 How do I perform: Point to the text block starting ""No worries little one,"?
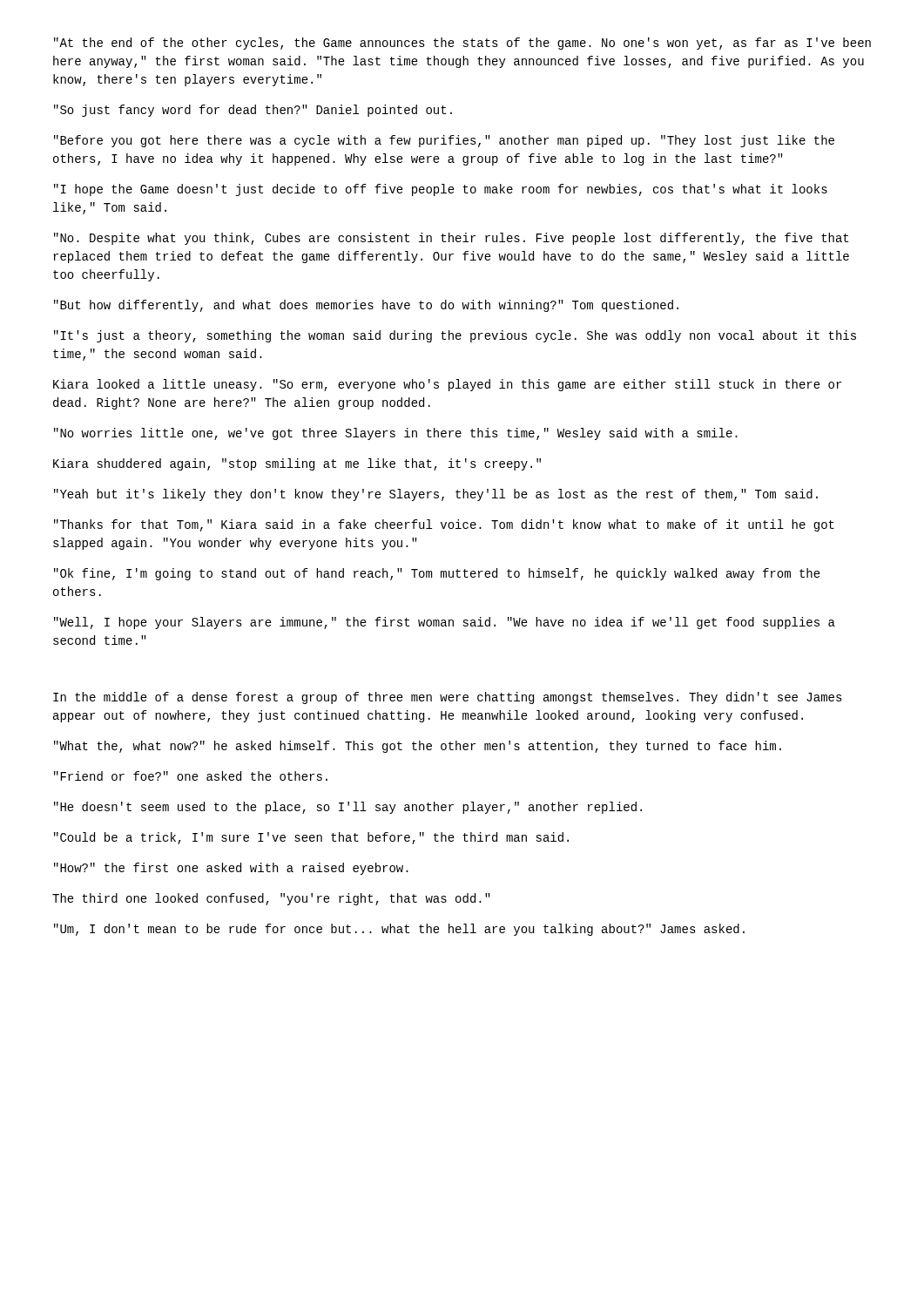click(x=396, y=434)
